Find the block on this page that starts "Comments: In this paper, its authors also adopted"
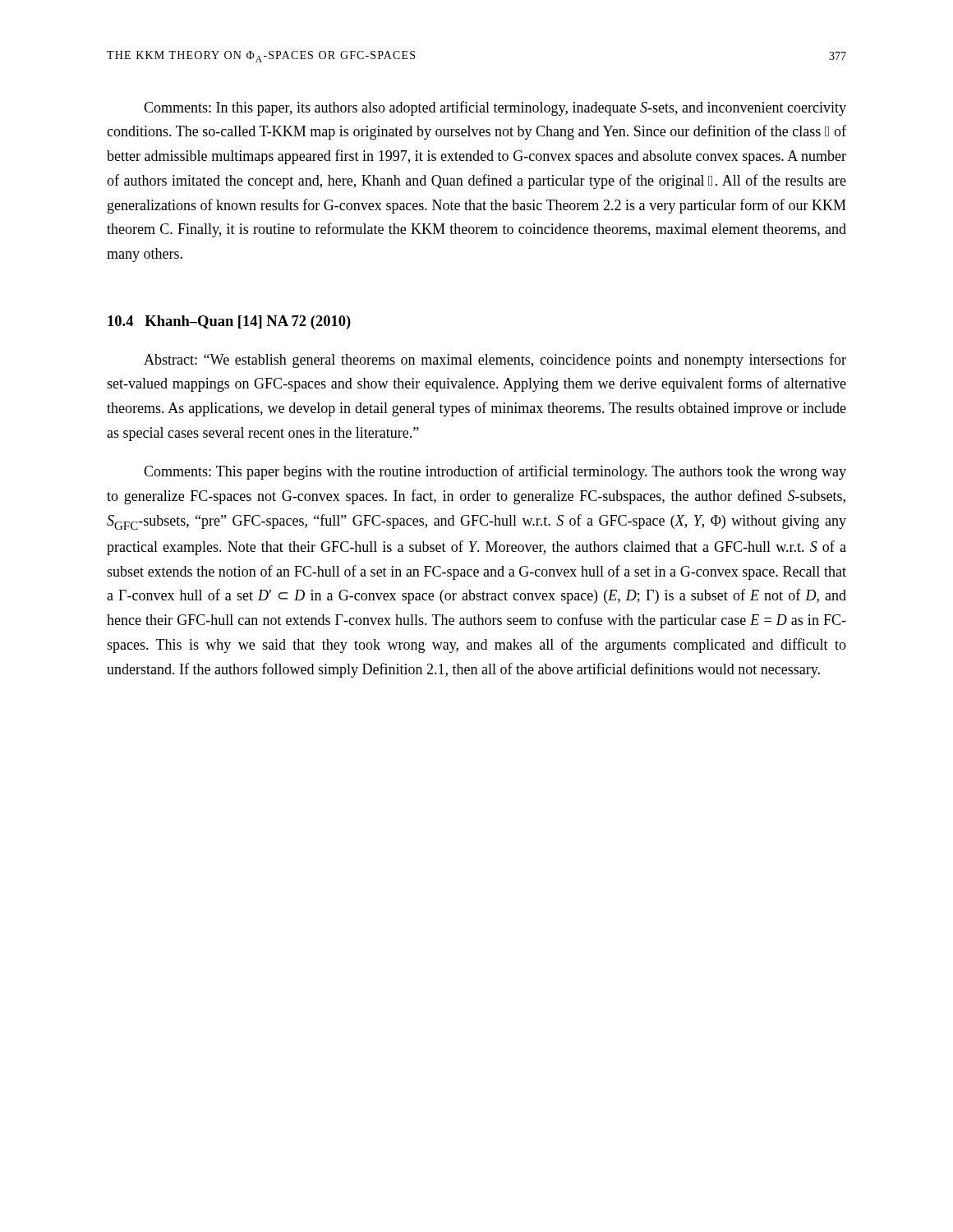953x1232 pixels. (x=476, y=181)
